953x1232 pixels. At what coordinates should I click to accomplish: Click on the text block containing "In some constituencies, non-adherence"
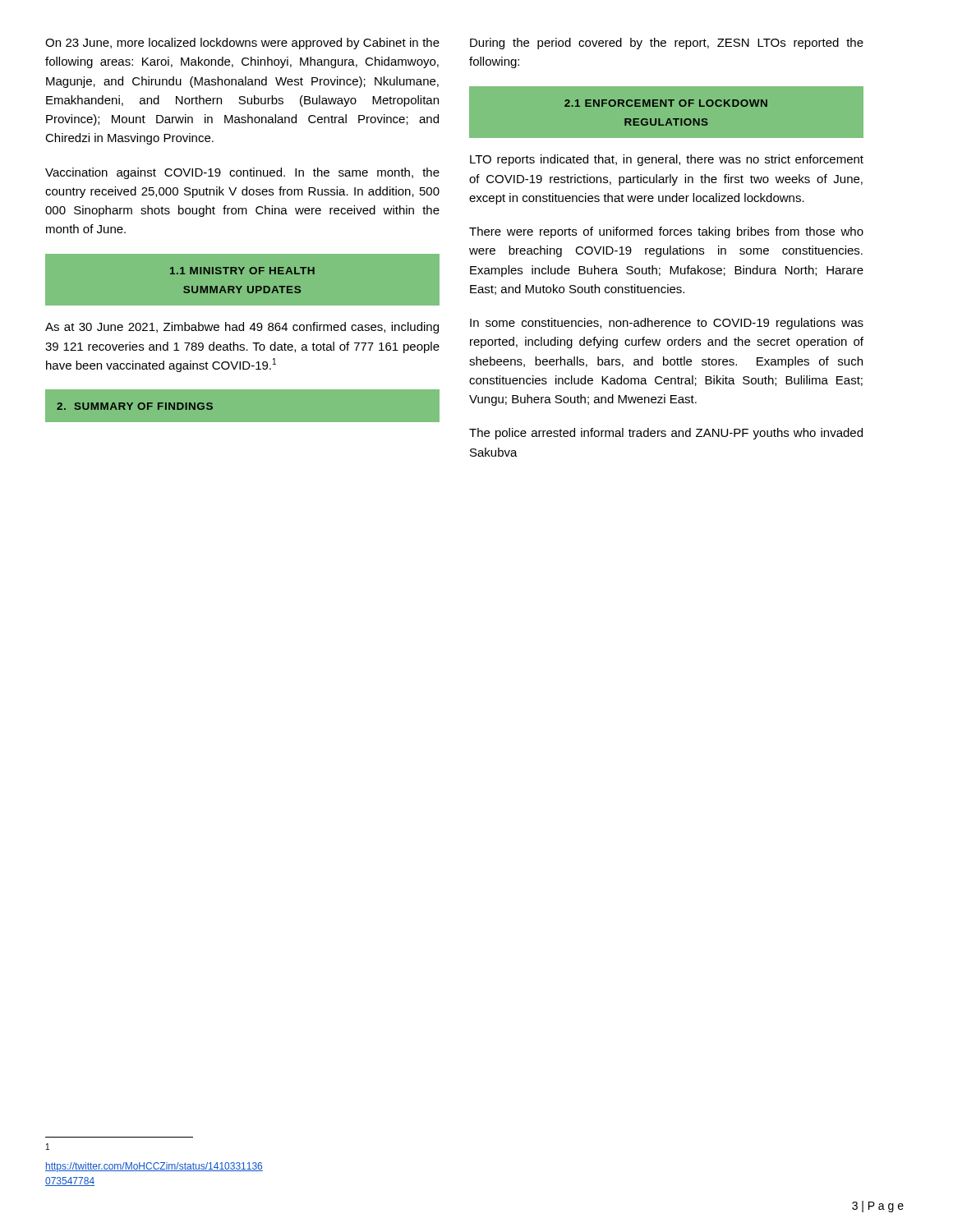coord(666,361)
